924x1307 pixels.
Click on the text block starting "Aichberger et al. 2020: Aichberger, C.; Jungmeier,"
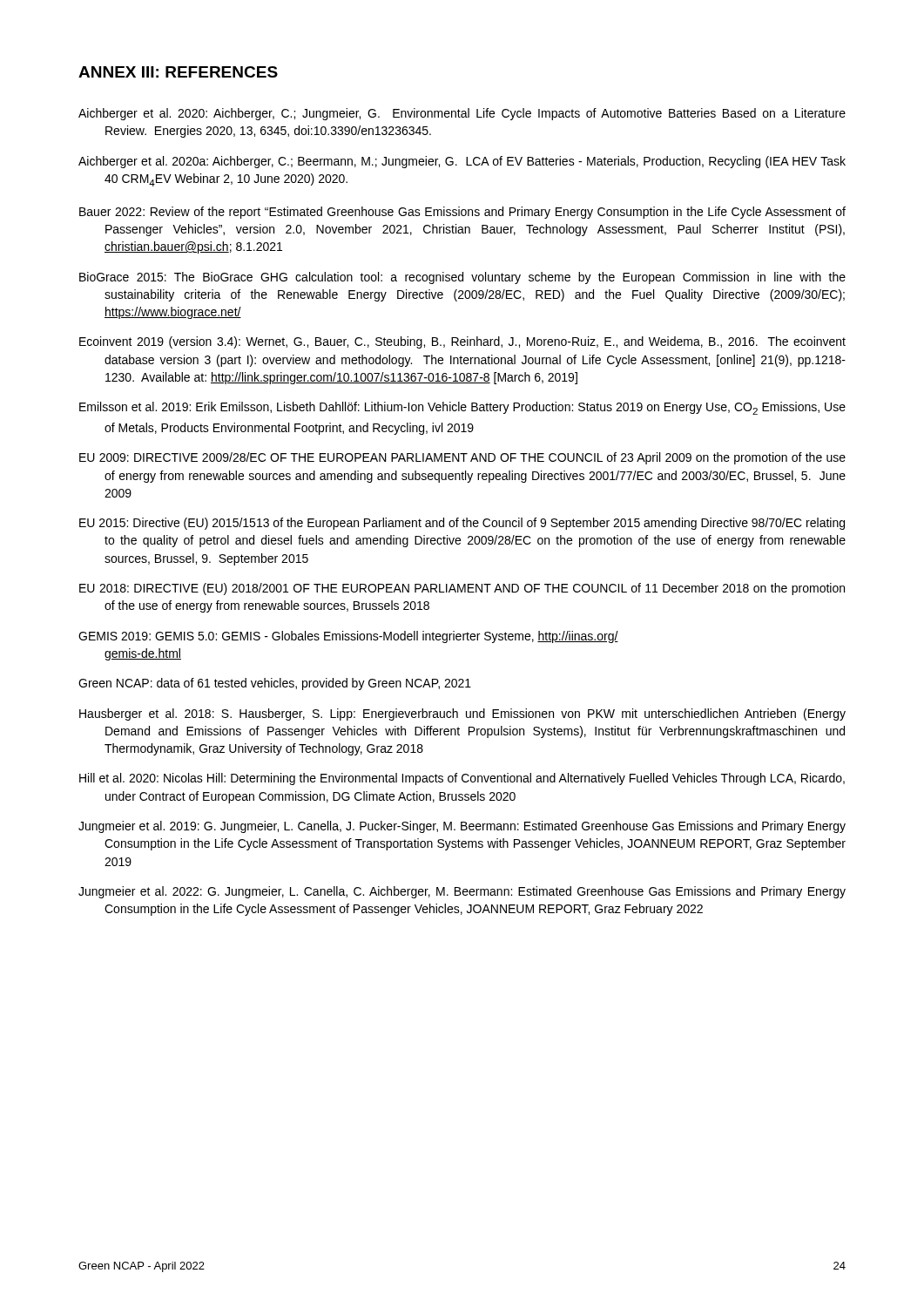point(462,122)
